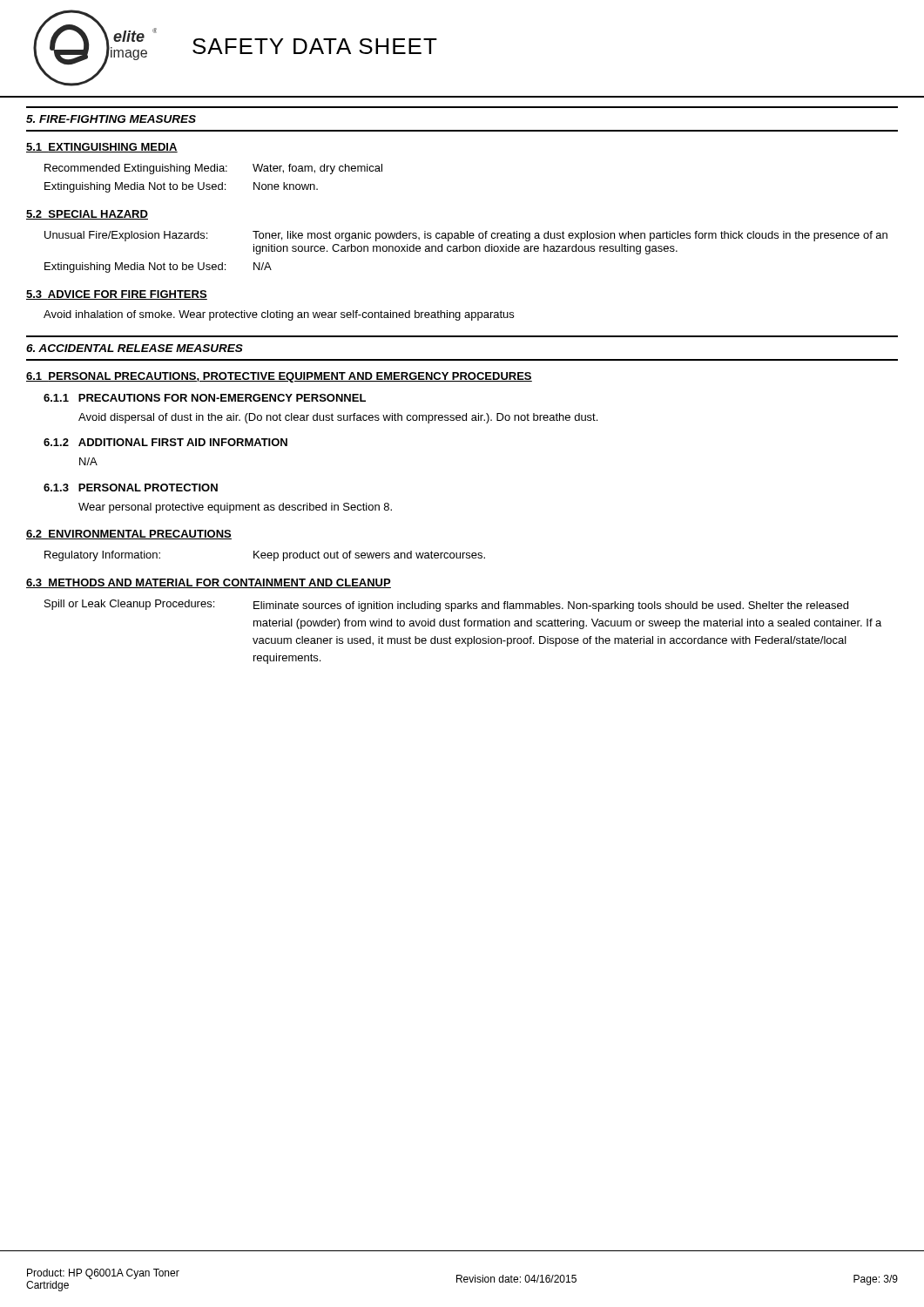
Task: Select the element starting "6.2 ENVIRONMENTAL PRECAUTIONS"
Action: point(129,534)
